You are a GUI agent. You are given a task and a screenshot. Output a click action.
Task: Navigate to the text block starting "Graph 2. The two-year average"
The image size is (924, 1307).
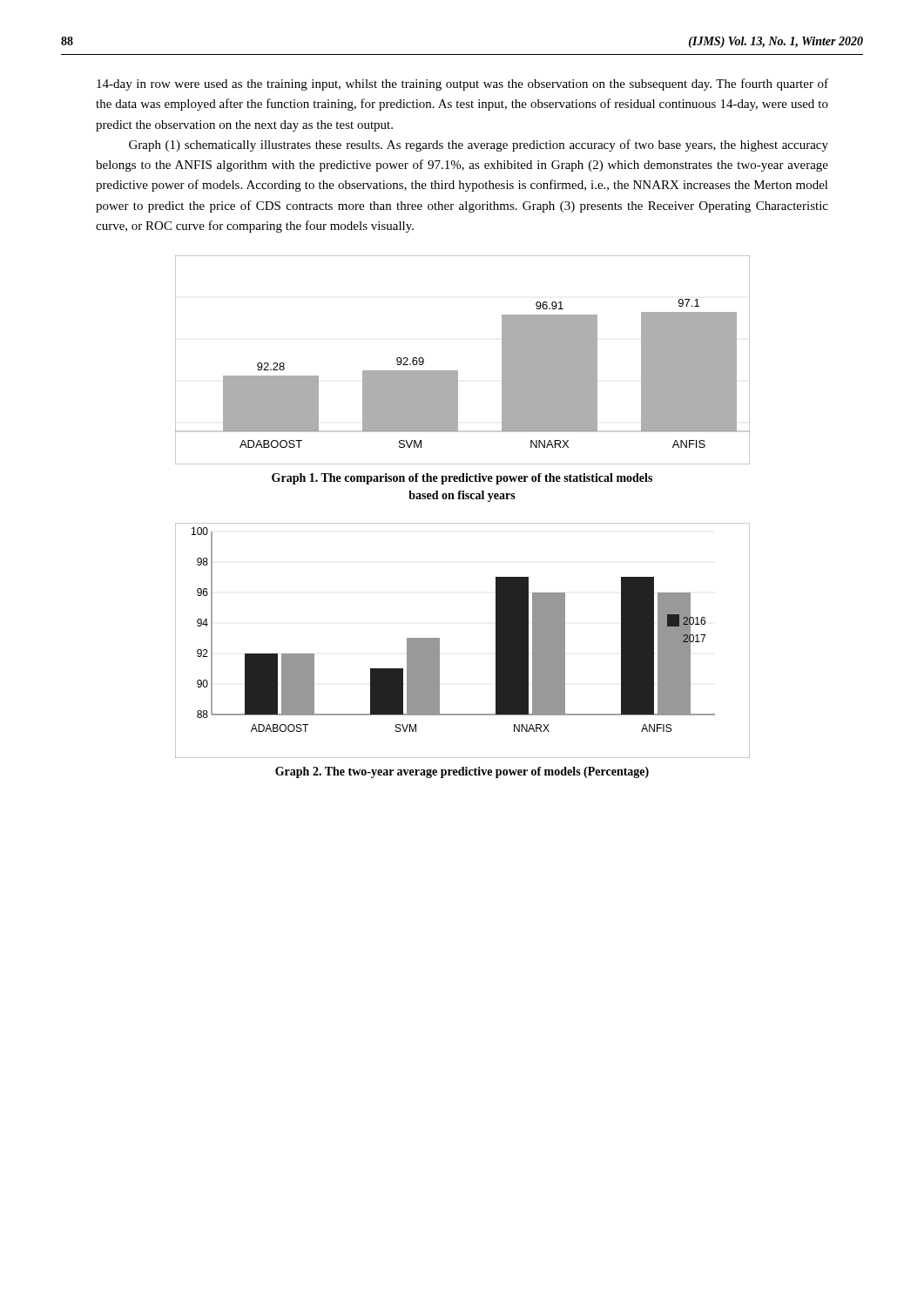point(462,772)
